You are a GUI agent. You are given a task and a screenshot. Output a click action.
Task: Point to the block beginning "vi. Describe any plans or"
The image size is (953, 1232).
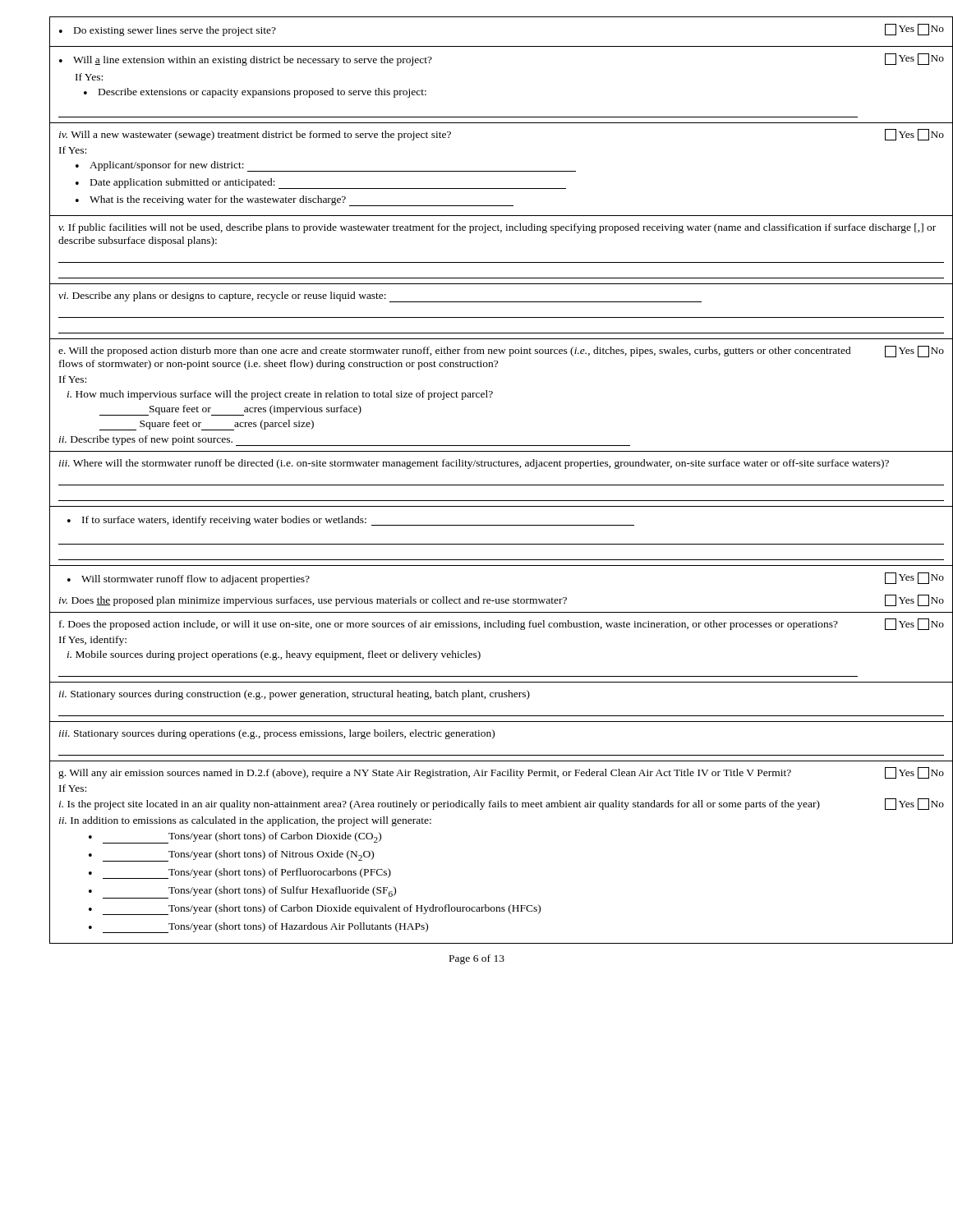(x=501, y=311)
